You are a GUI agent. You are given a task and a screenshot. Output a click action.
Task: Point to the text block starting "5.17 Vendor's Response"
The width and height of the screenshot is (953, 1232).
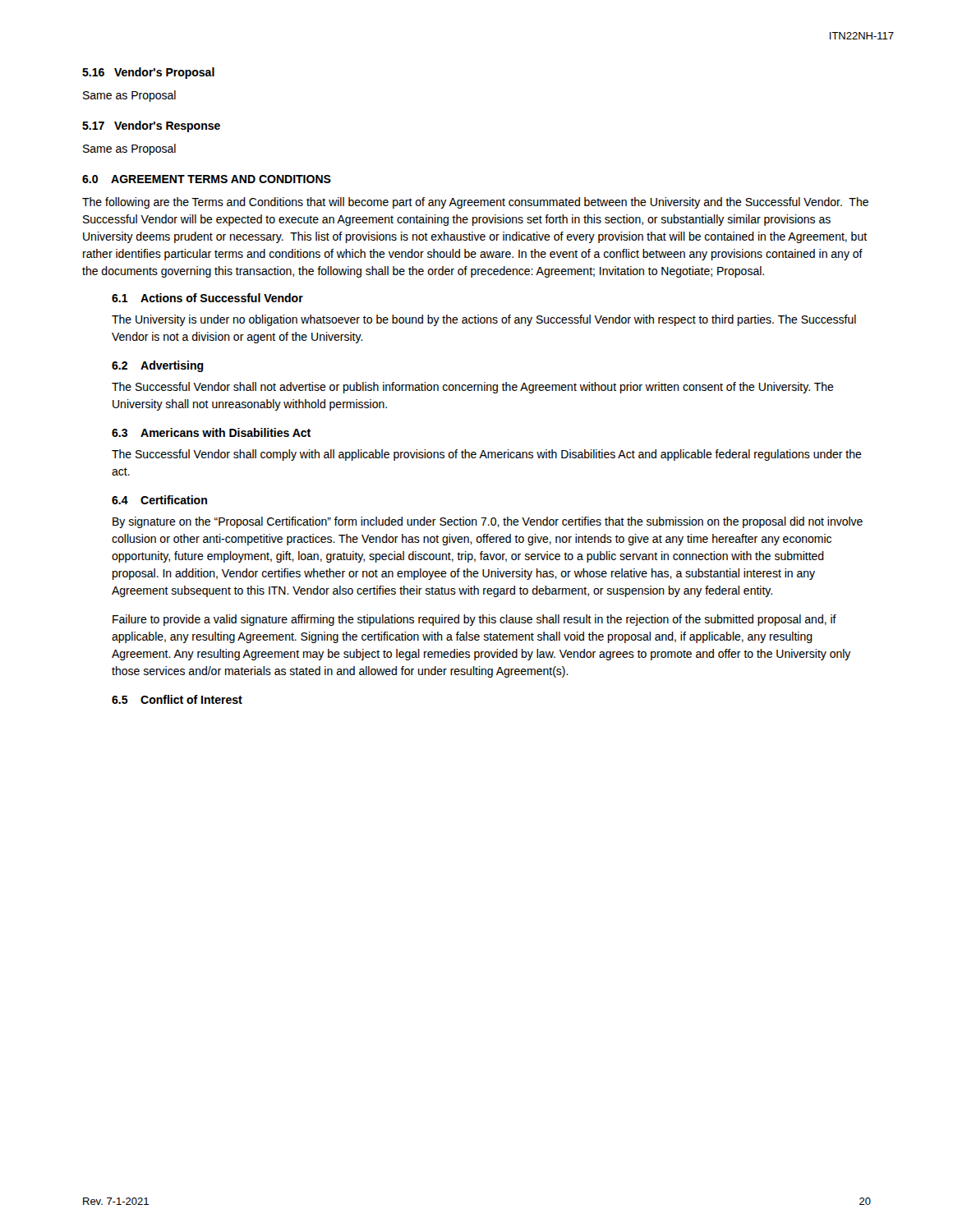[x=151, y=126]
